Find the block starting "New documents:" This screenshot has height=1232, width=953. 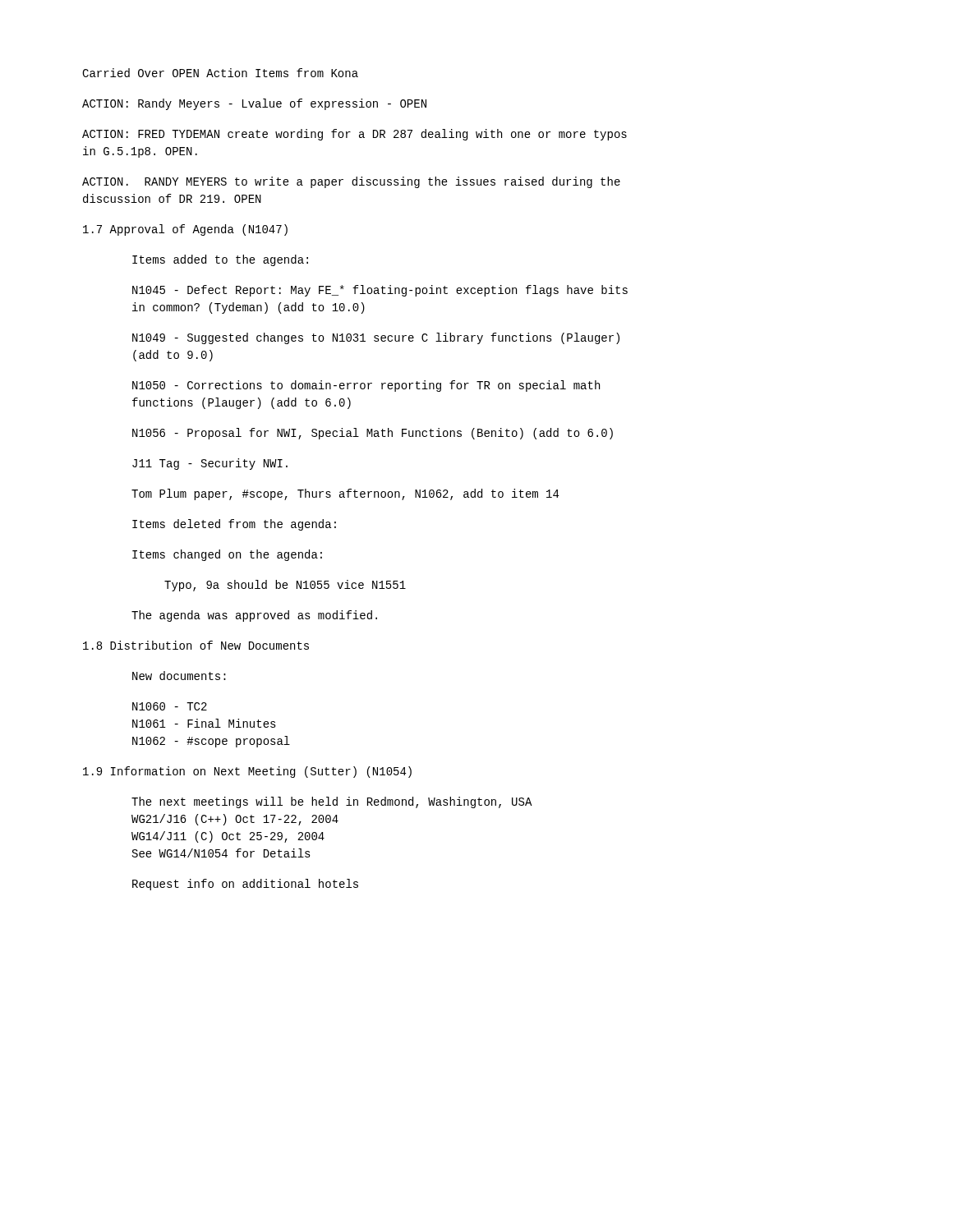[180, 677]
